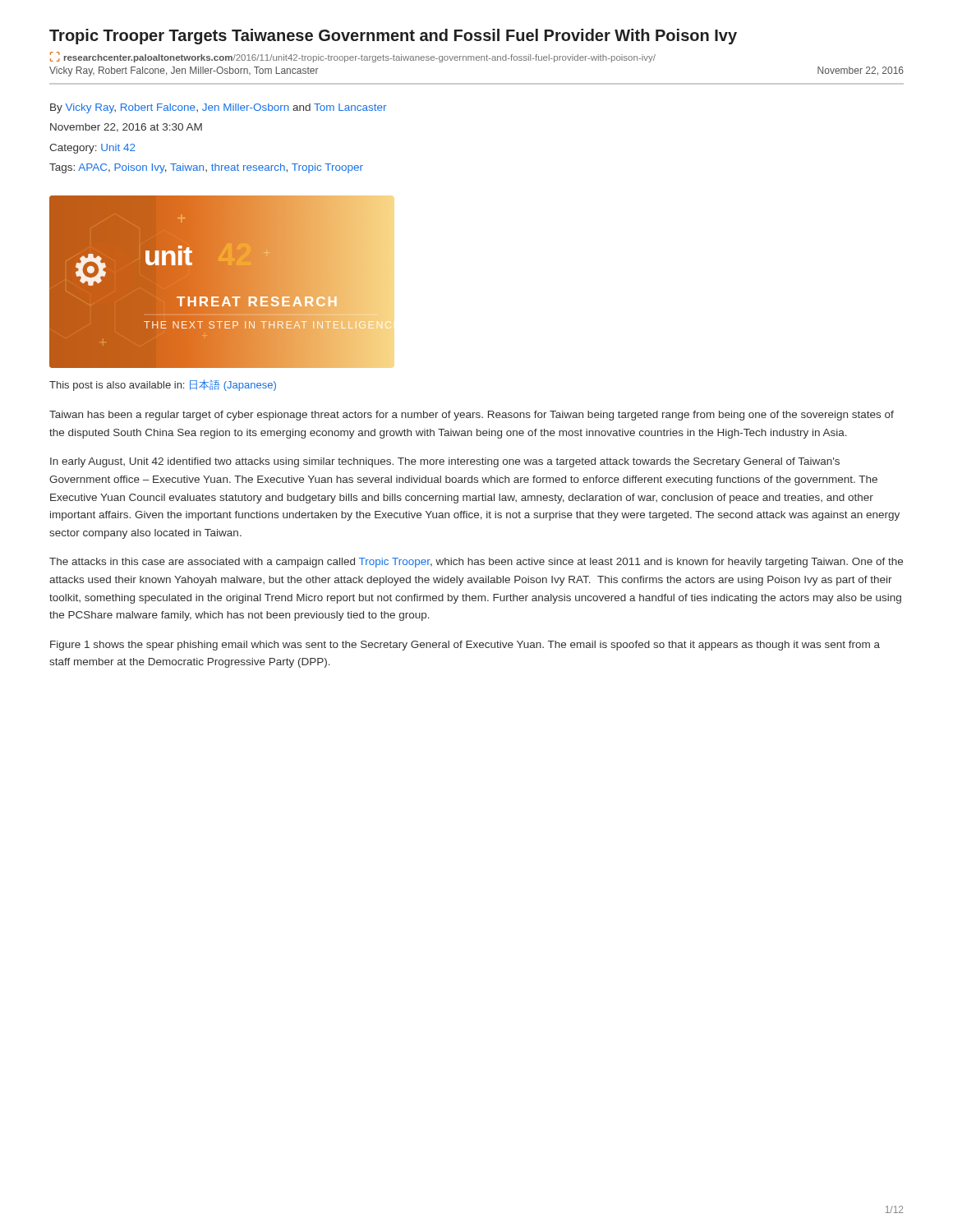Click on the block starting "November 22, 2016 at 3:30 AM"
The width and height of the screenshot is (953, 1232).
[x=126, y=127]
